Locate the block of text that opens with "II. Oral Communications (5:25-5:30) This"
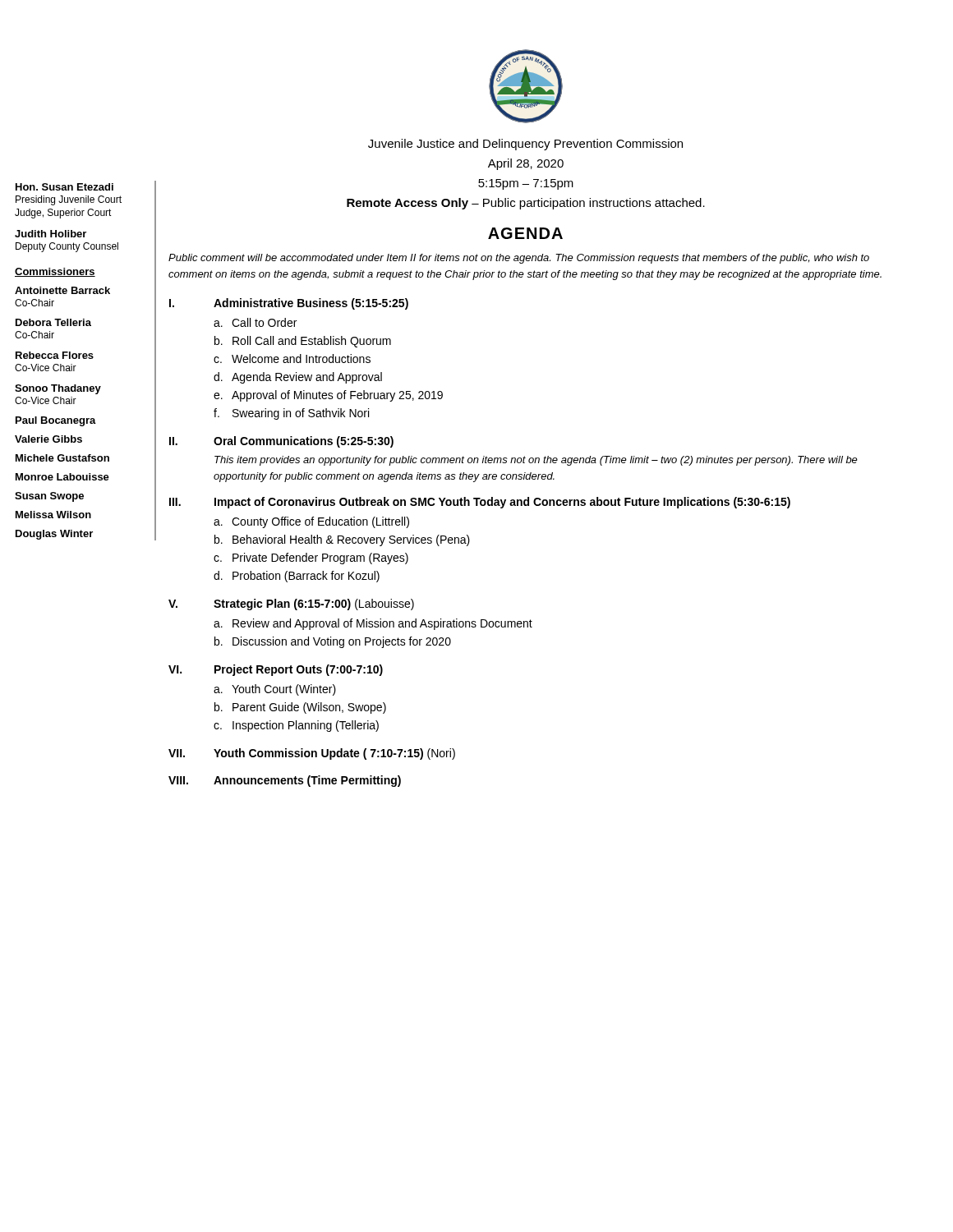Viewport: 953px width, 1232px height. [526, 458]
